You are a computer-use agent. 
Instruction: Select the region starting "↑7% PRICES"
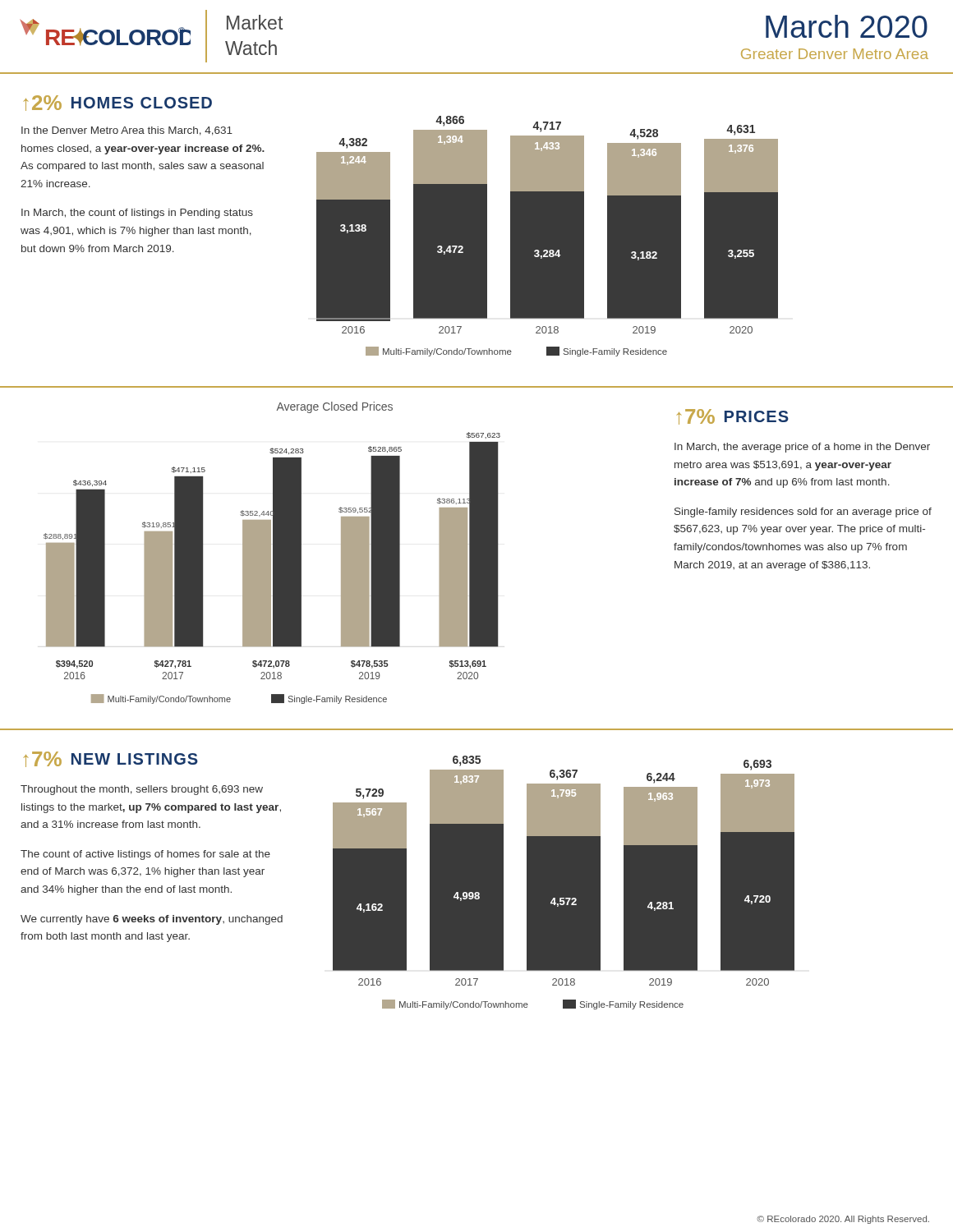(x=732, y=417)
